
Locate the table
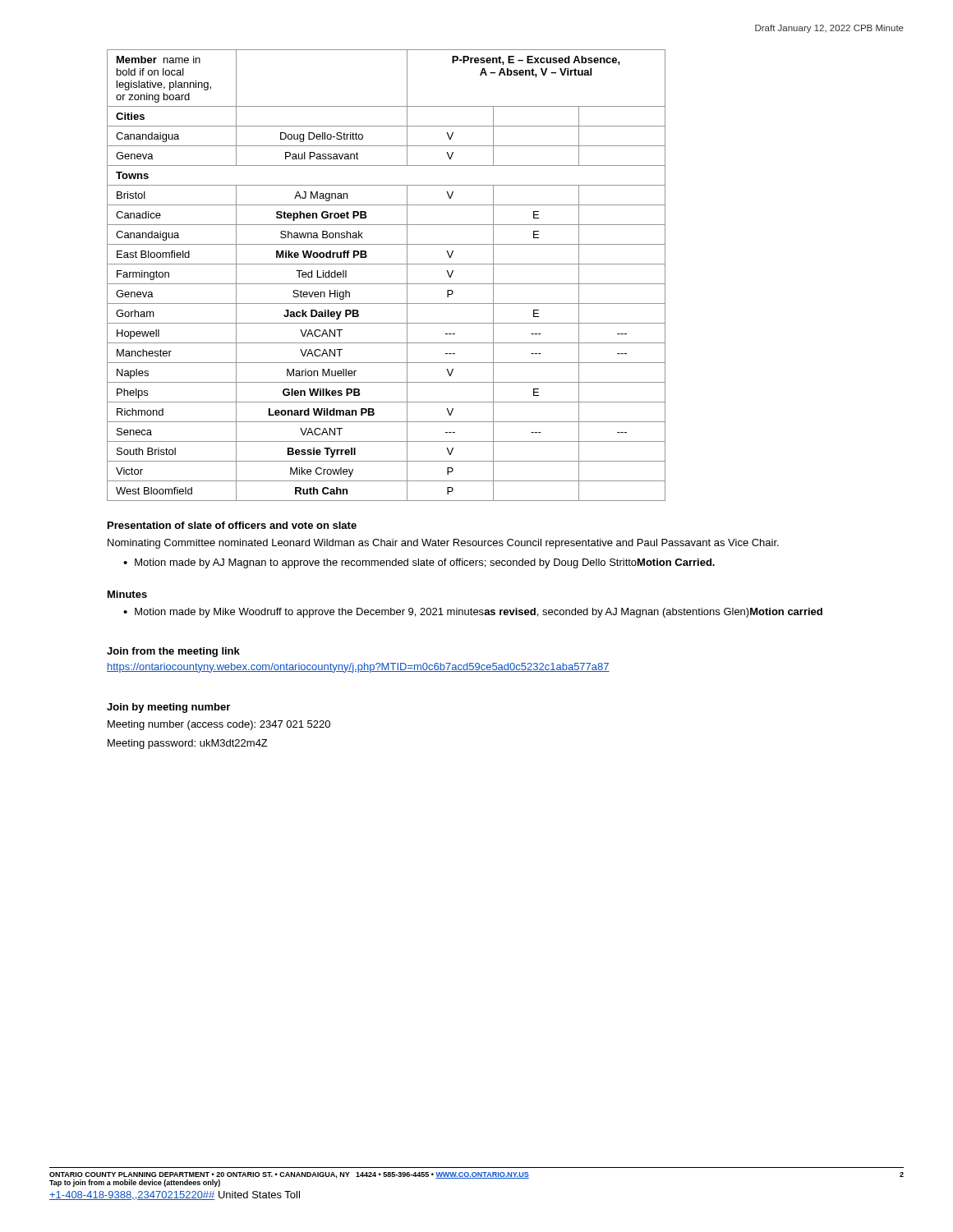[x=505, y=275]
